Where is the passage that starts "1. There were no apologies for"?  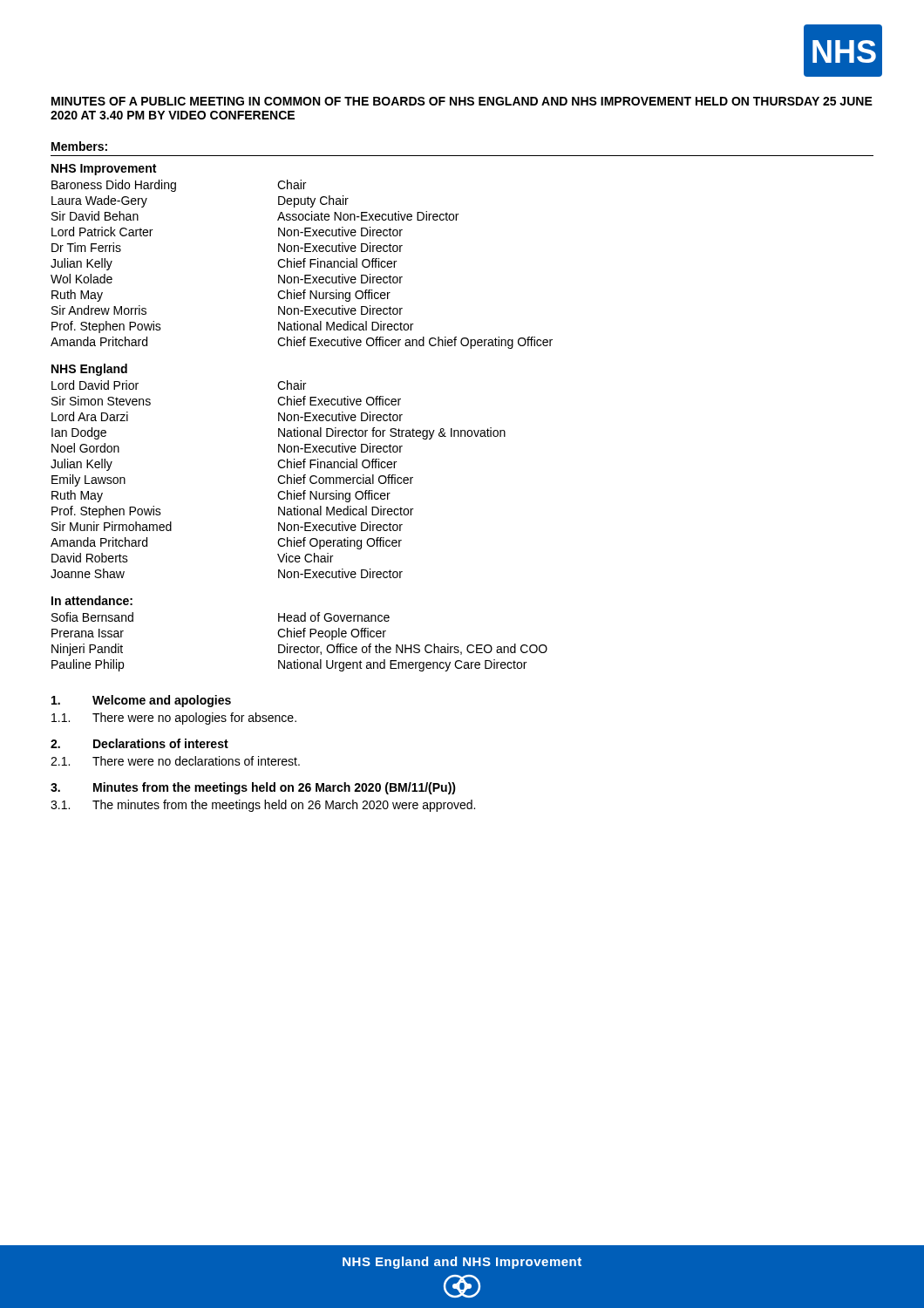(174, 718)
